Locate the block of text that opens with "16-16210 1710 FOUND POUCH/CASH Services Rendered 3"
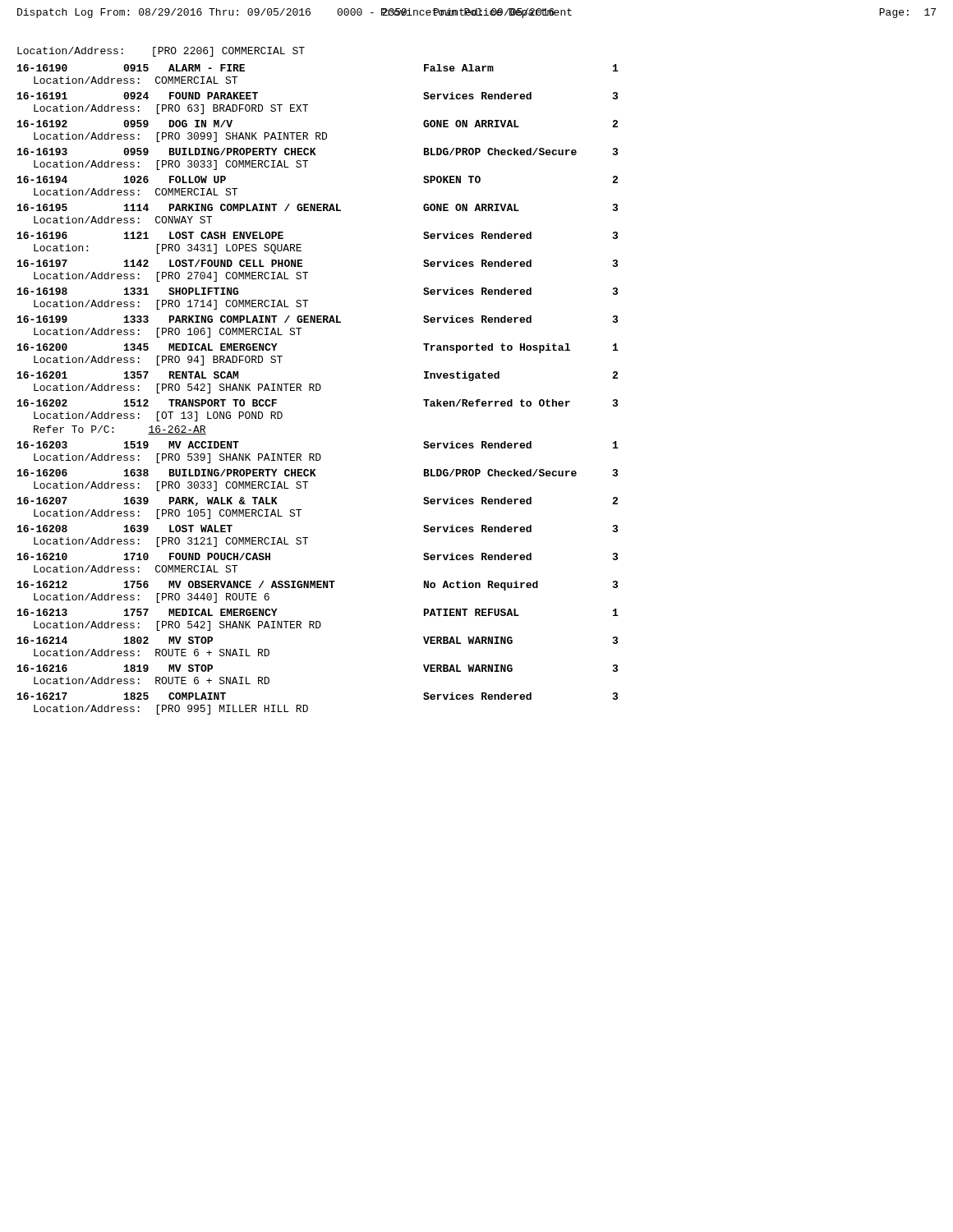This screenshot has height=1232, width=953. pos(476,563)
